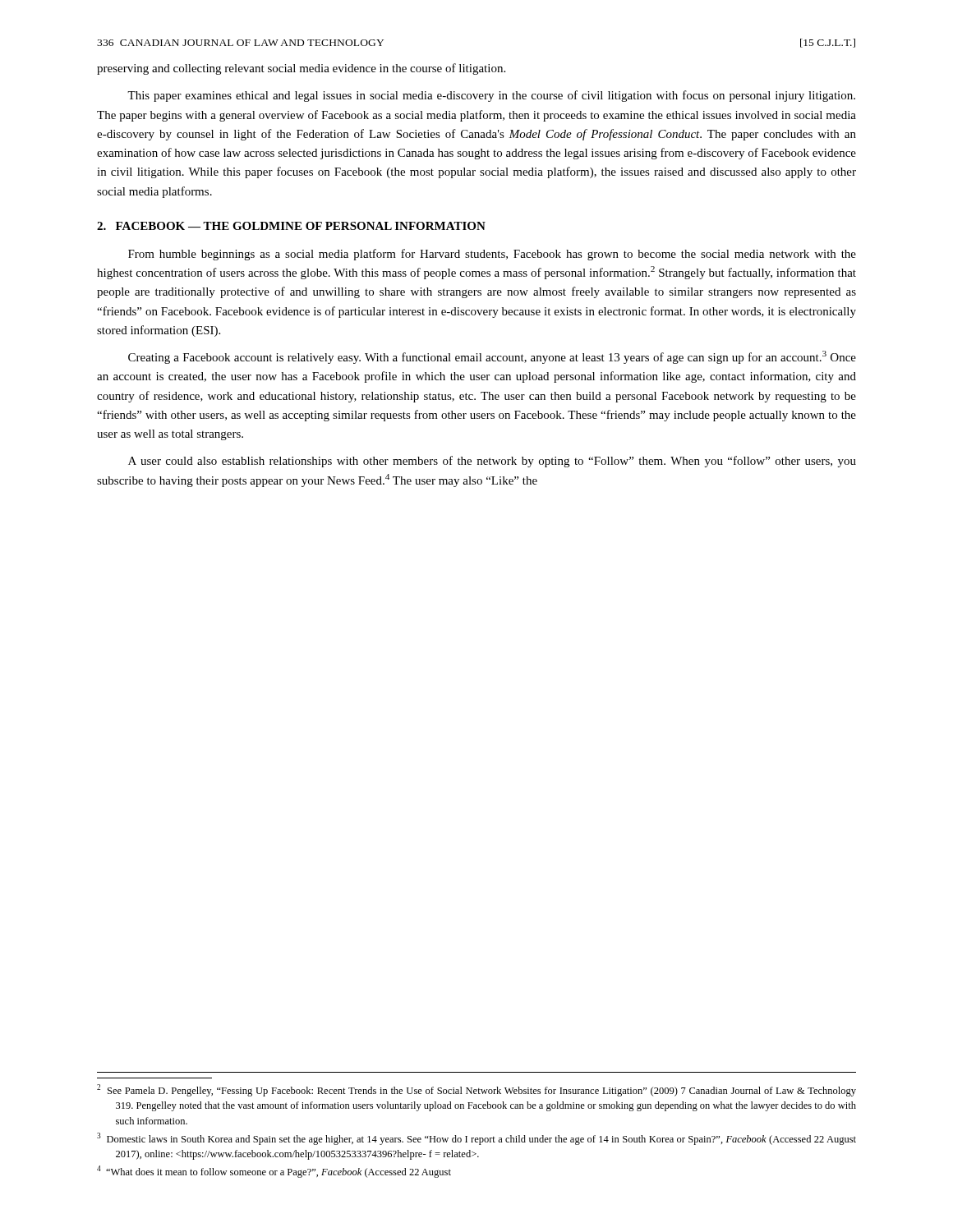Locate the block of text that opens with "A user could also establish relationships with other"
The width and height of the screenshot is (953, 1232).
(476, 471)
